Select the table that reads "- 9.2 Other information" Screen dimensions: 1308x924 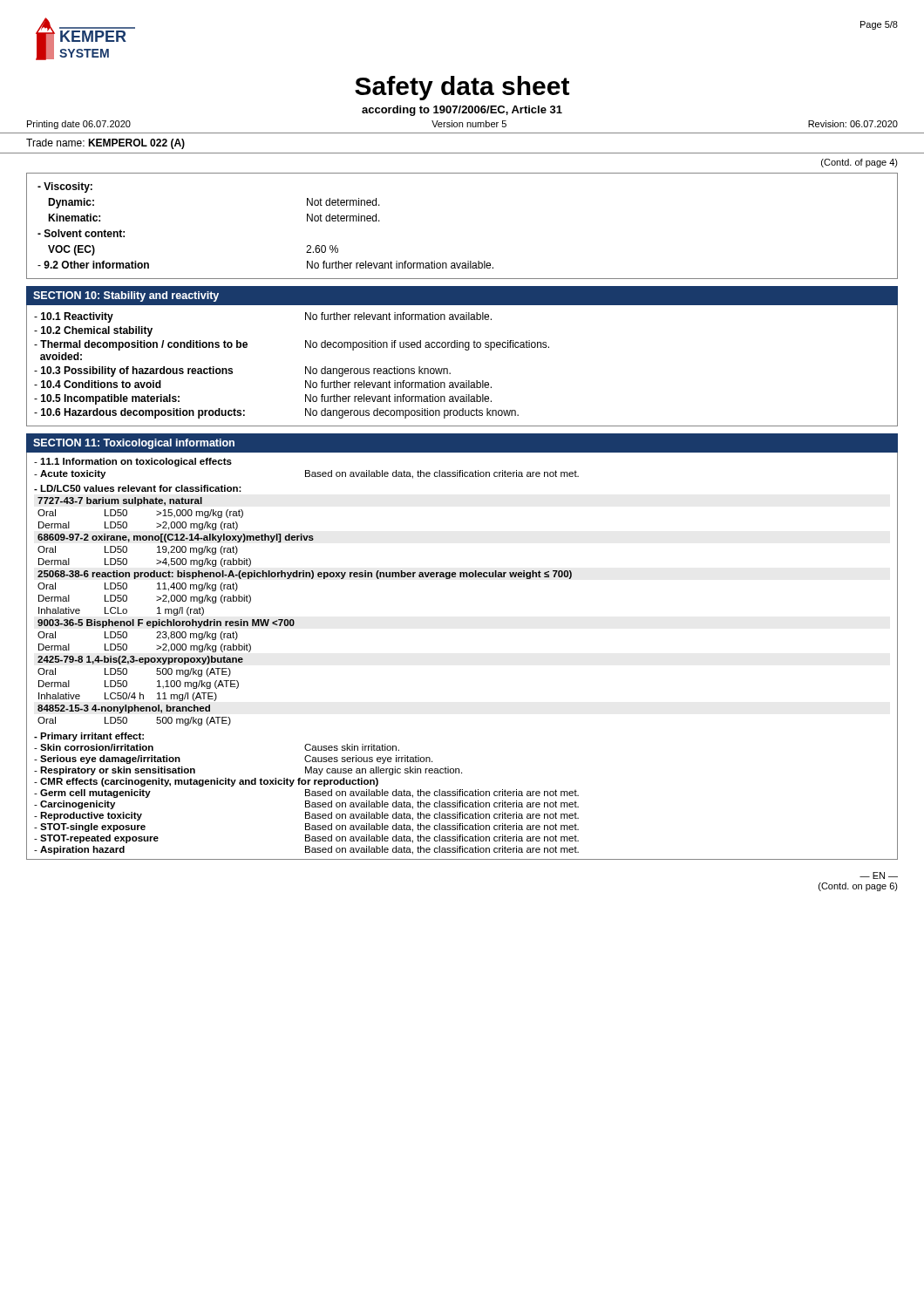coord(462,226)
